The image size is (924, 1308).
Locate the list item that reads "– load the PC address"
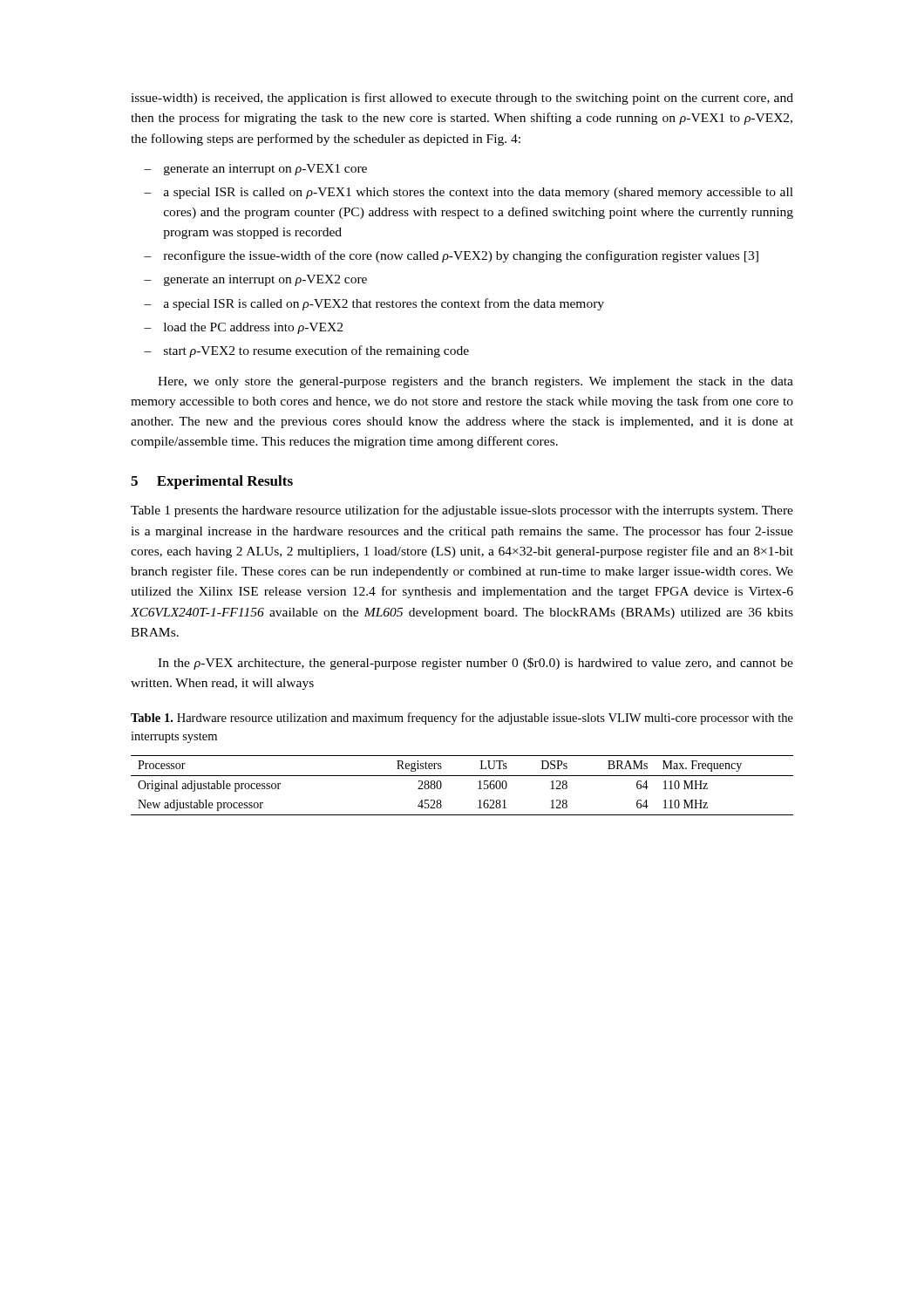click(243, 328)
